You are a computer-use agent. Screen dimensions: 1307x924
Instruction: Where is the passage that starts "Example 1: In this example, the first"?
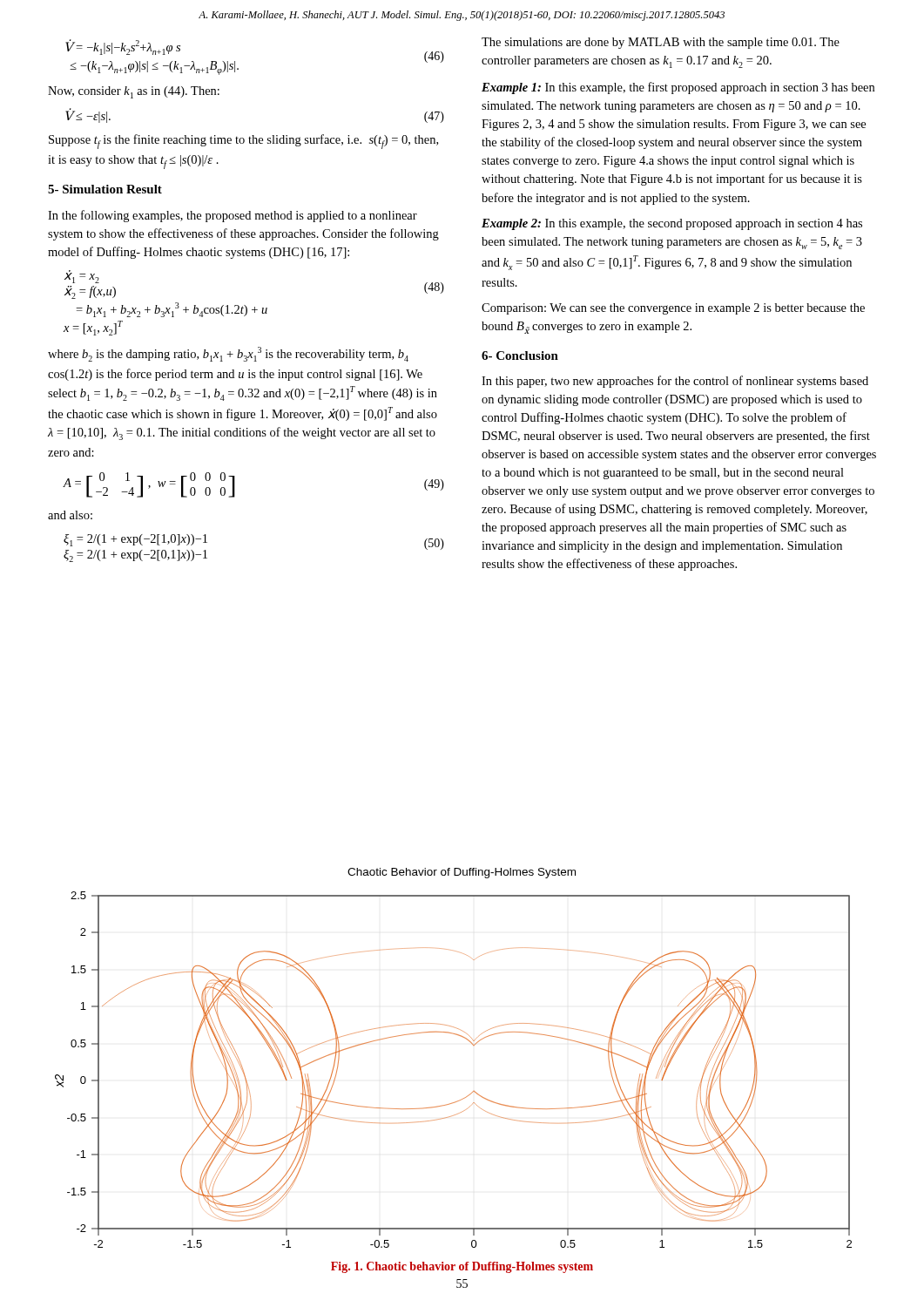point(678,142)
